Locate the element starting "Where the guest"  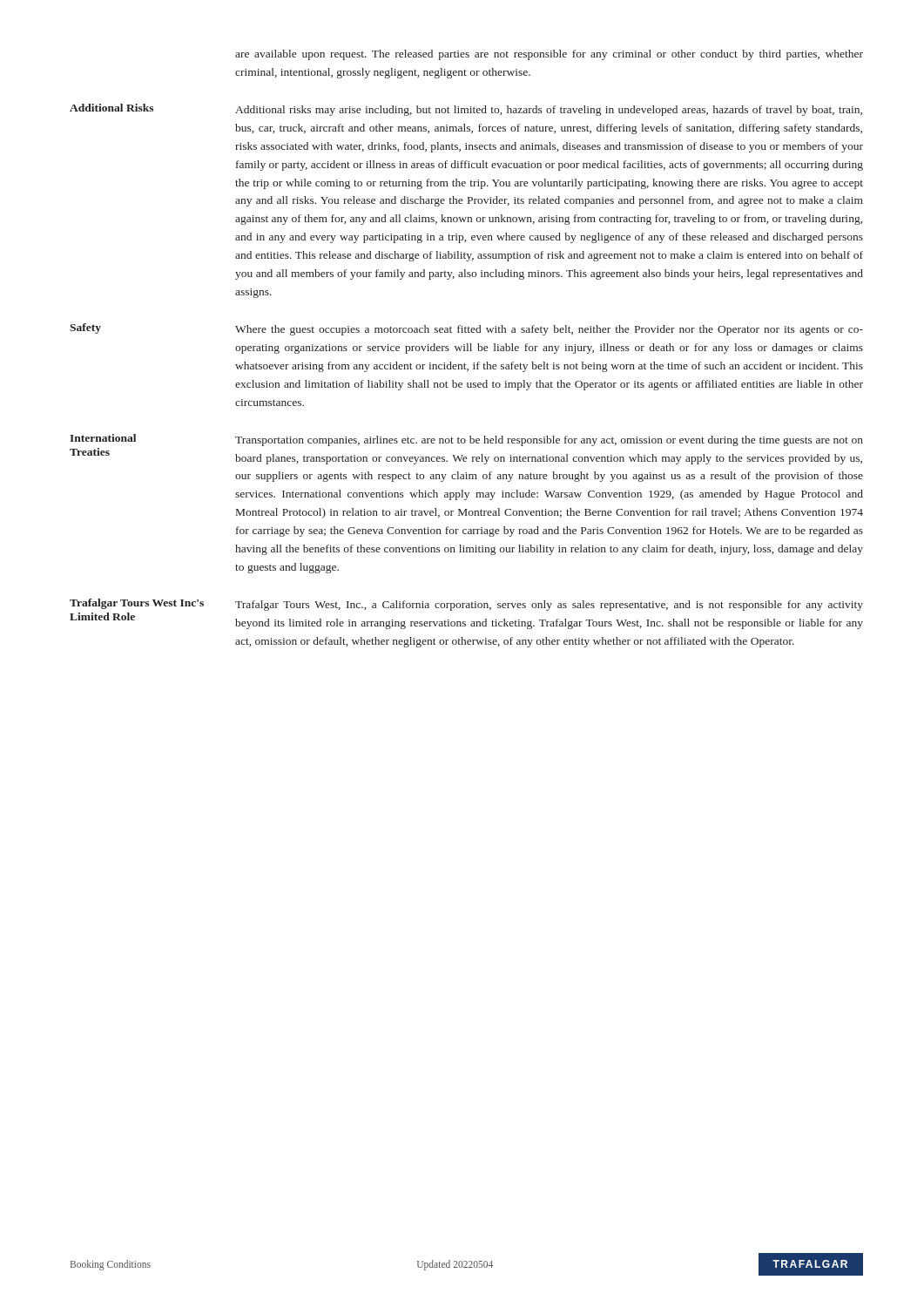(549, 365)
